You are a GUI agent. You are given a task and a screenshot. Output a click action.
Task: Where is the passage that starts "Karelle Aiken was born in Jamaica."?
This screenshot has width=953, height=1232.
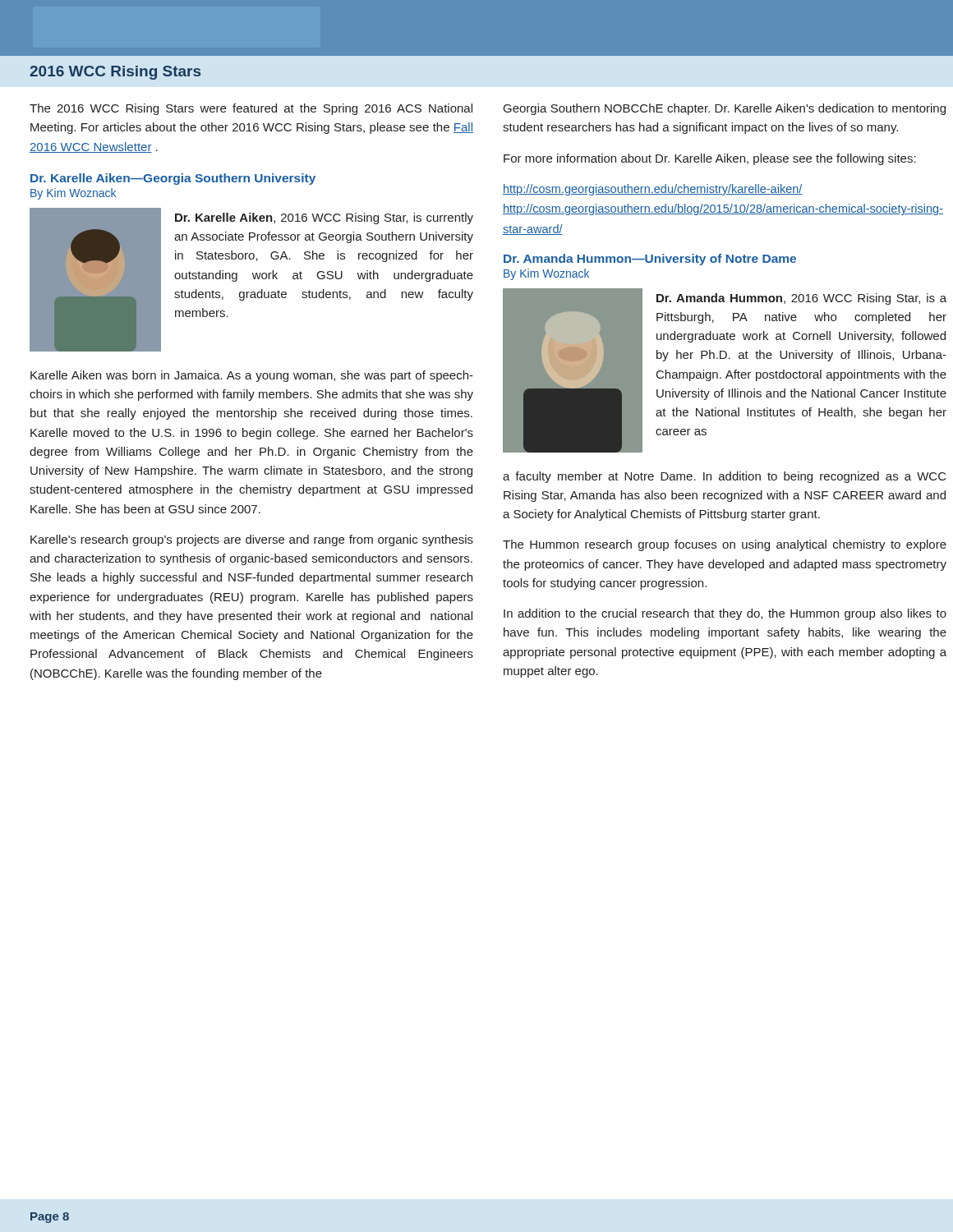click(251, 442)
